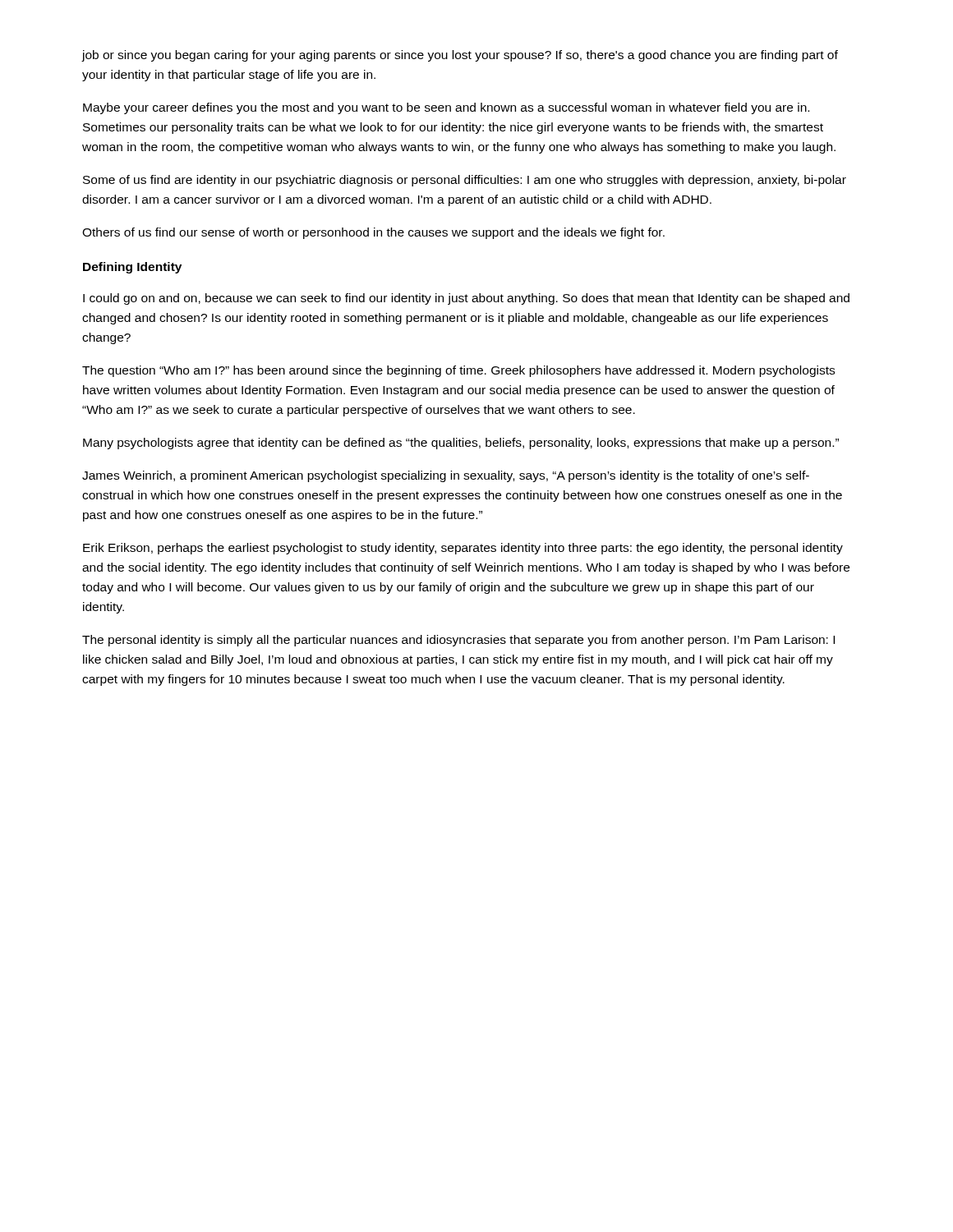Screen dimensions: 1232x953
Task: Point to the text starting "The personal identity is simply"
Action: (459, 659)
